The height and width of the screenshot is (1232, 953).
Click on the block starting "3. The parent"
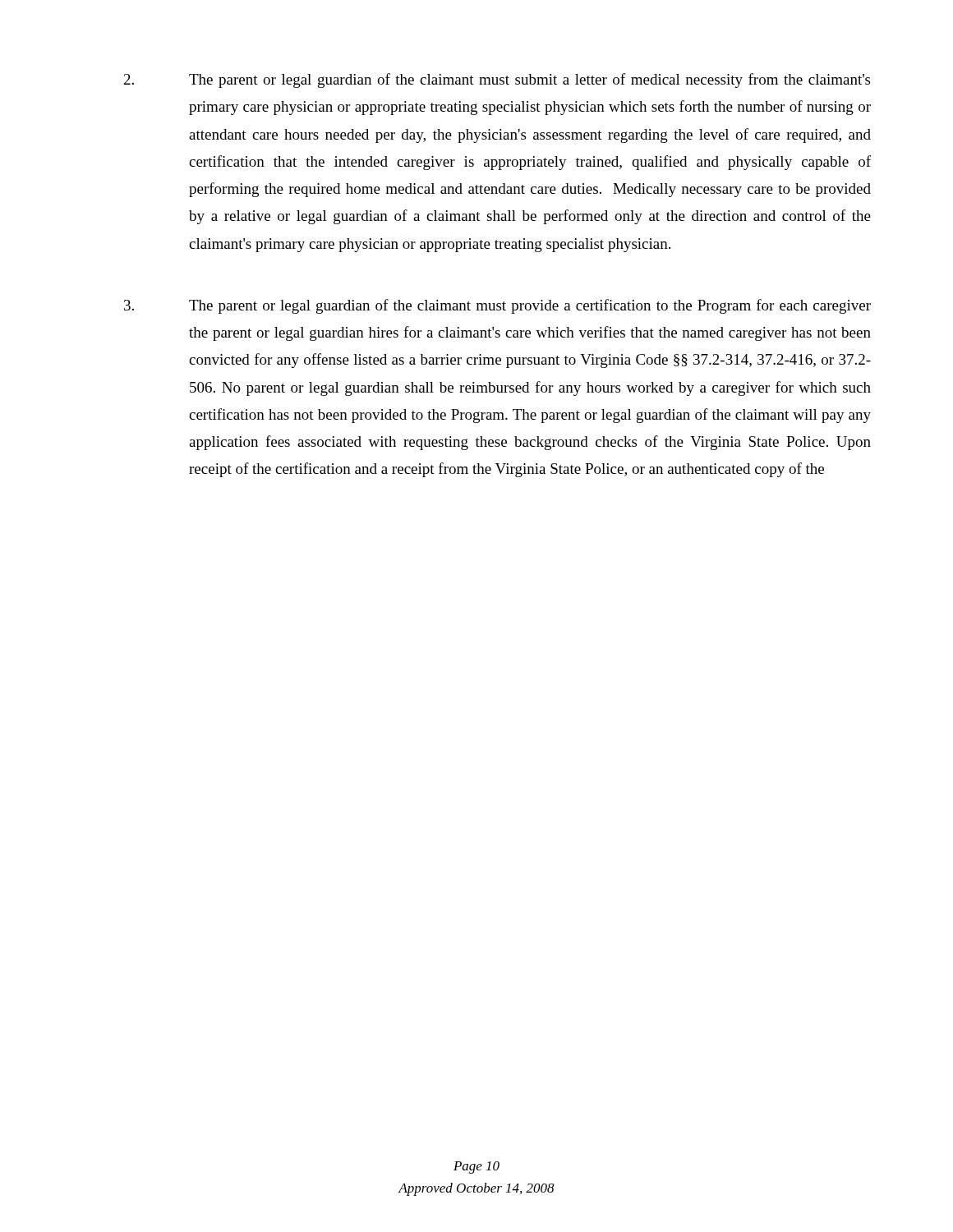(x=497, y=387)
